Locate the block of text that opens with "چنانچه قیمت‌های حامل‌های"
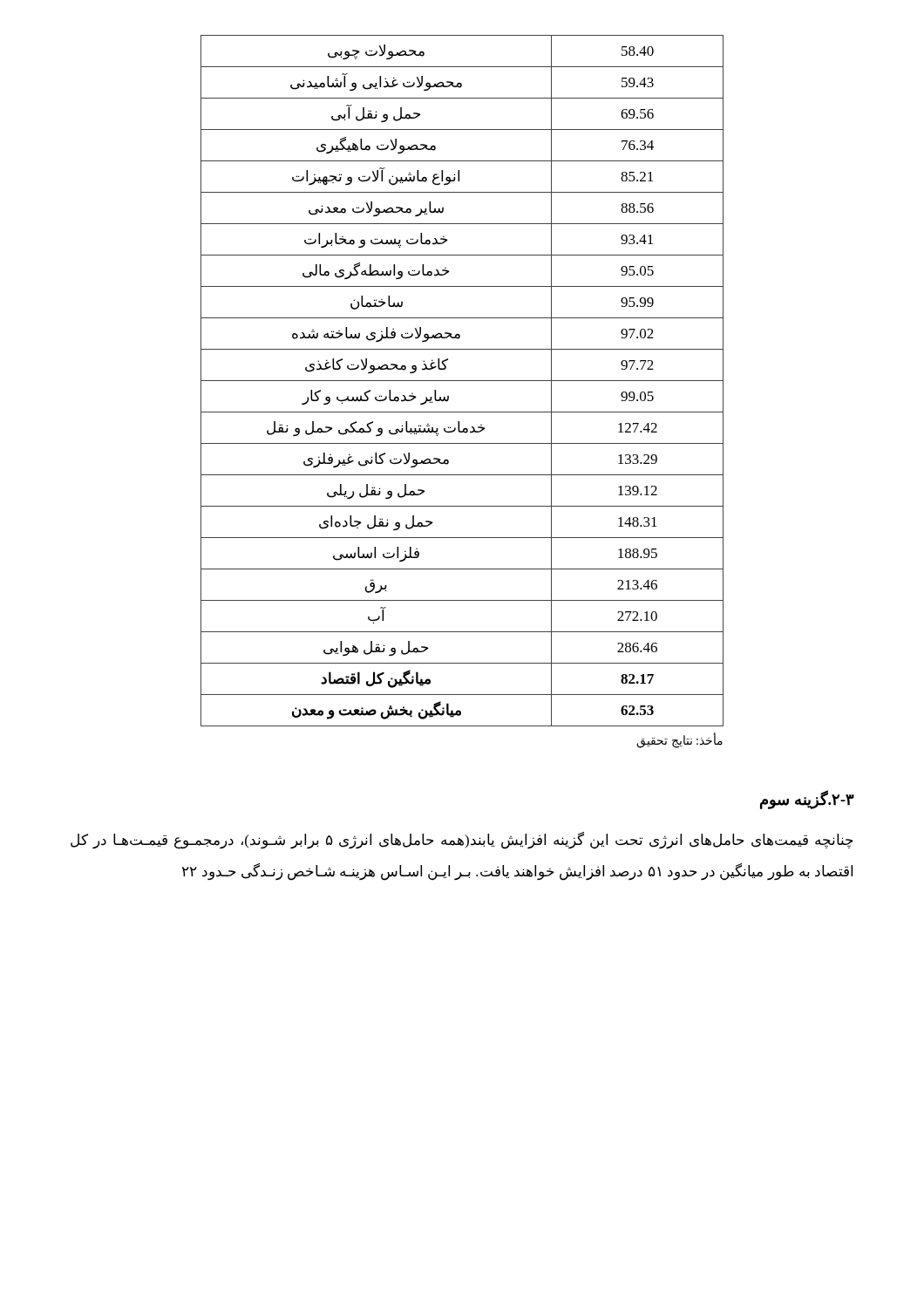 [x=462, y=856]
